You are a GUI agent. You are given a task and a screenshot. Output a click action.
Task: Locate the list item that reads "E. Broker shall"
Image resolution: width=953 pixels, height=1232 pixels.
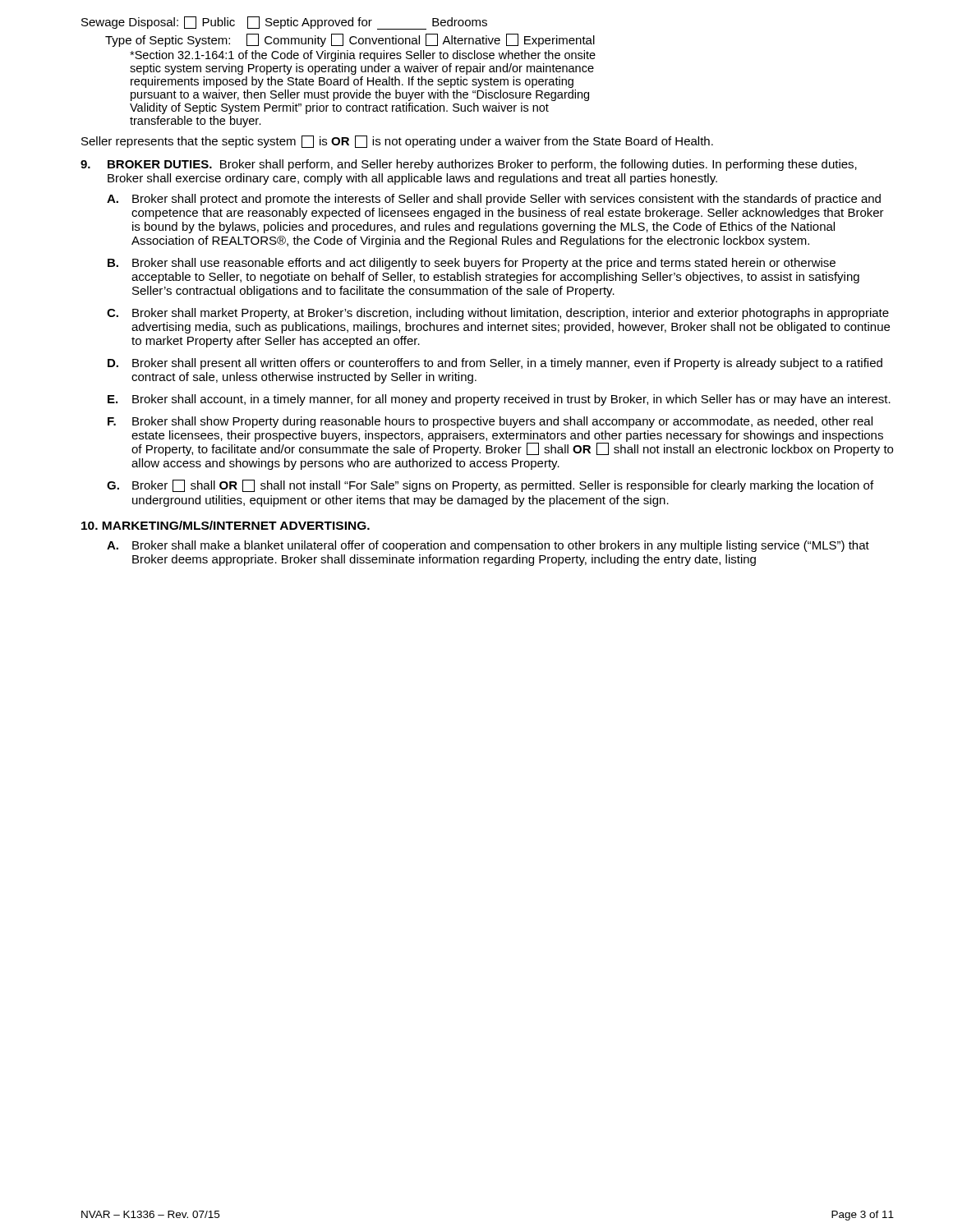[500, 398]
